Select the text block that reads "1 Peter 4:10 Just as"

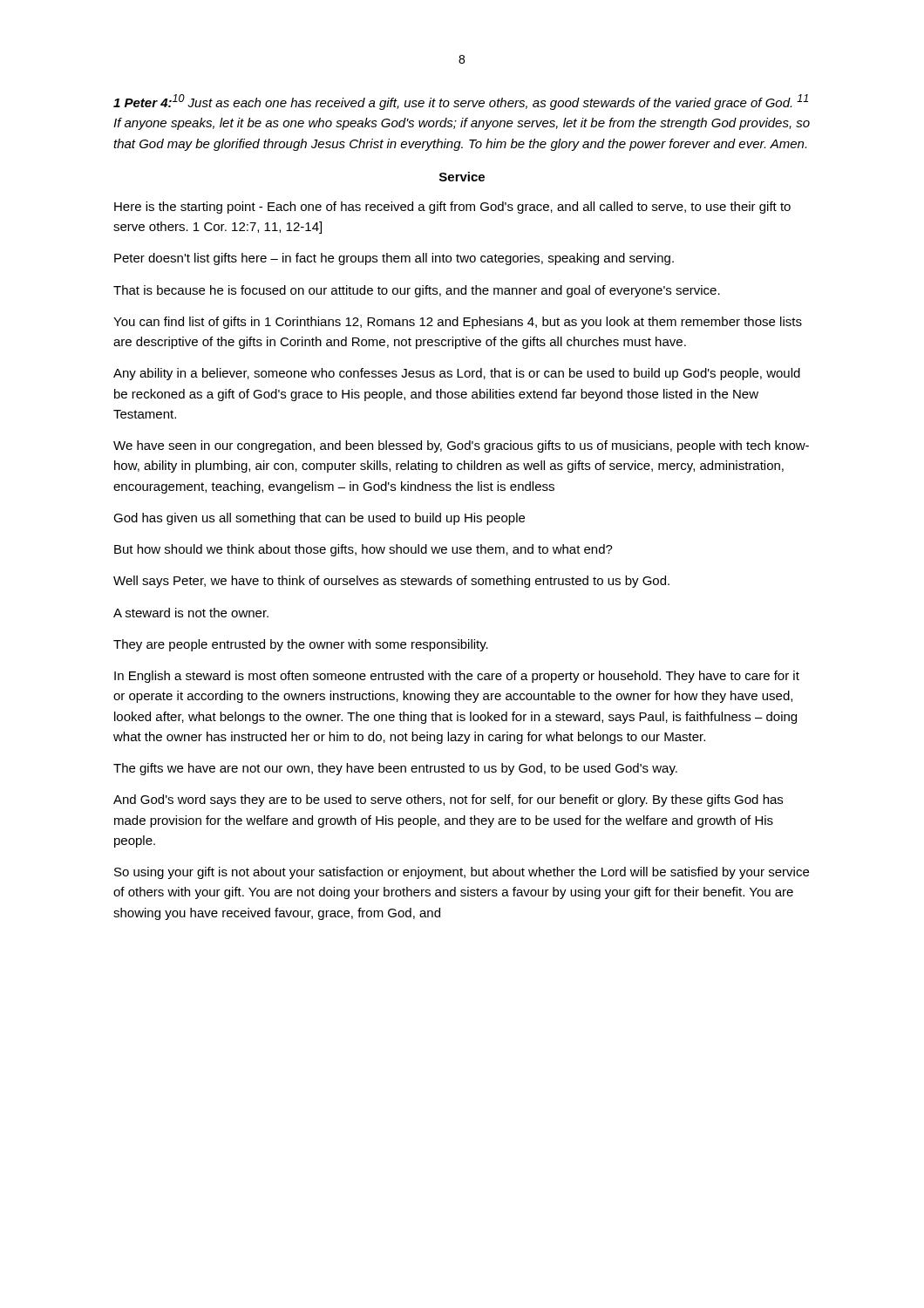click(x=462, y=121)
